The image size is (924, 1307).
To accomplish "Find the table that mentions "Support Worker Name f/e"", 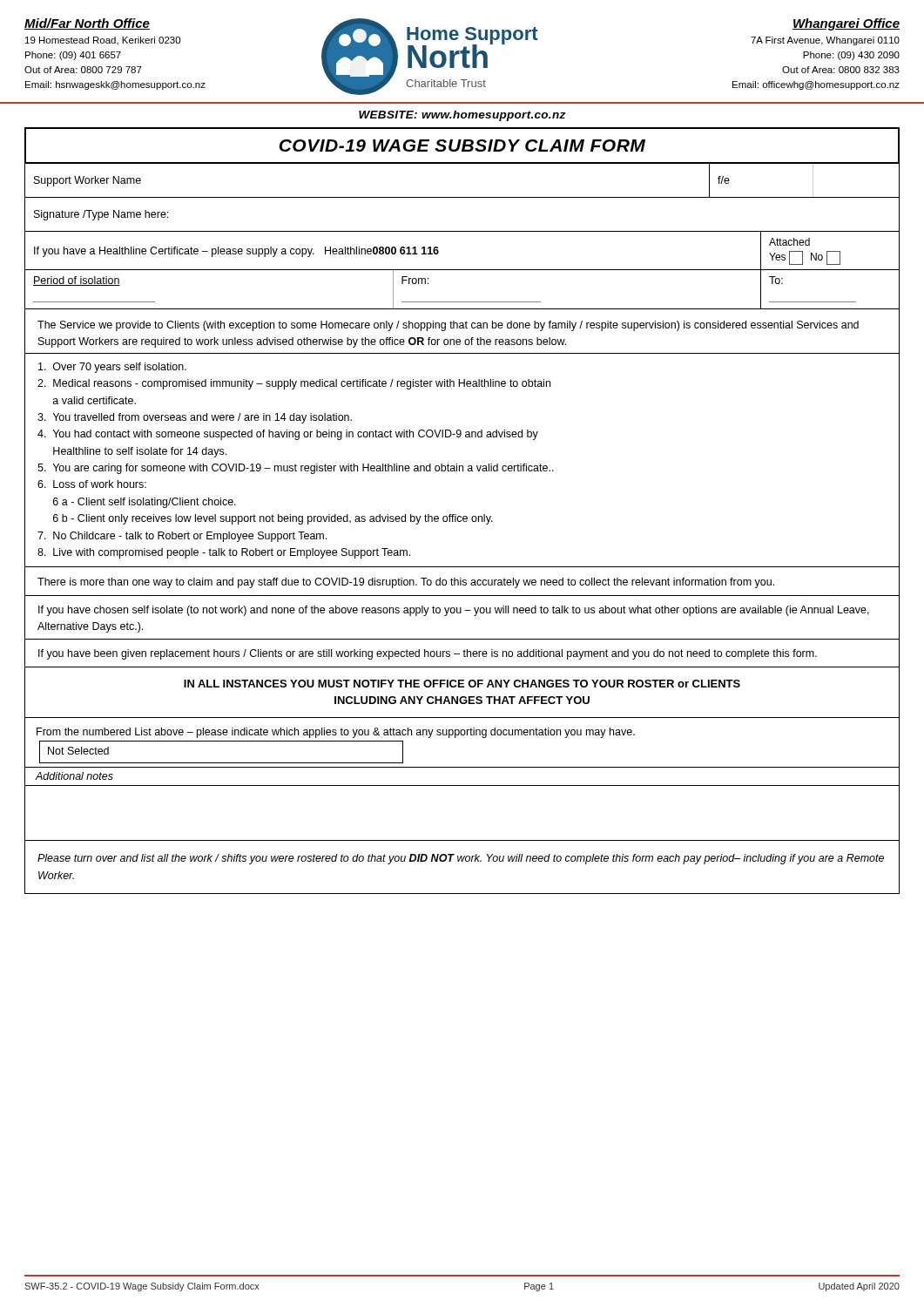I will point(462,237).
